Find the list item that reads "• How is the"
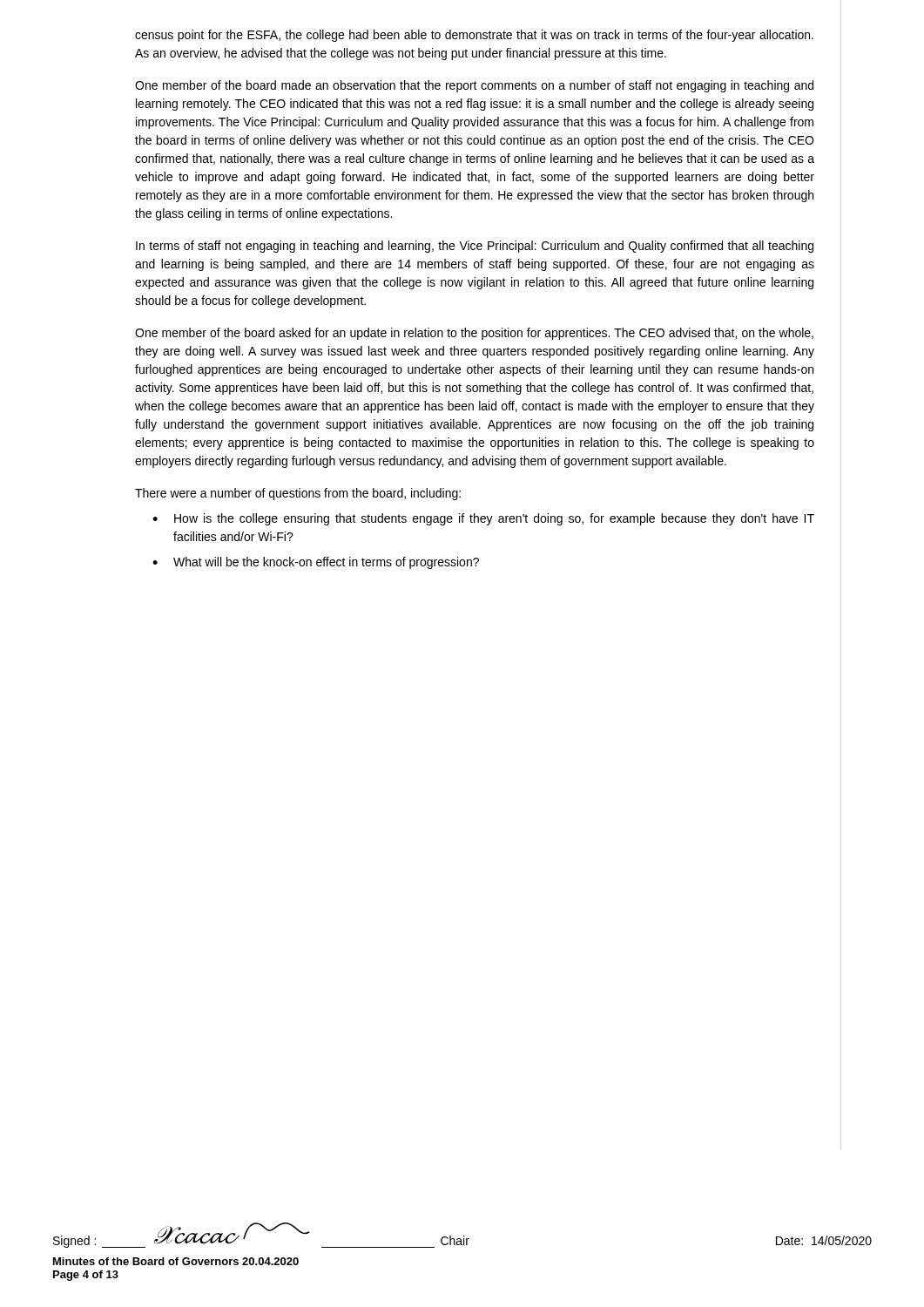This screenshot has height=1307, width=924. click(483, 528)
